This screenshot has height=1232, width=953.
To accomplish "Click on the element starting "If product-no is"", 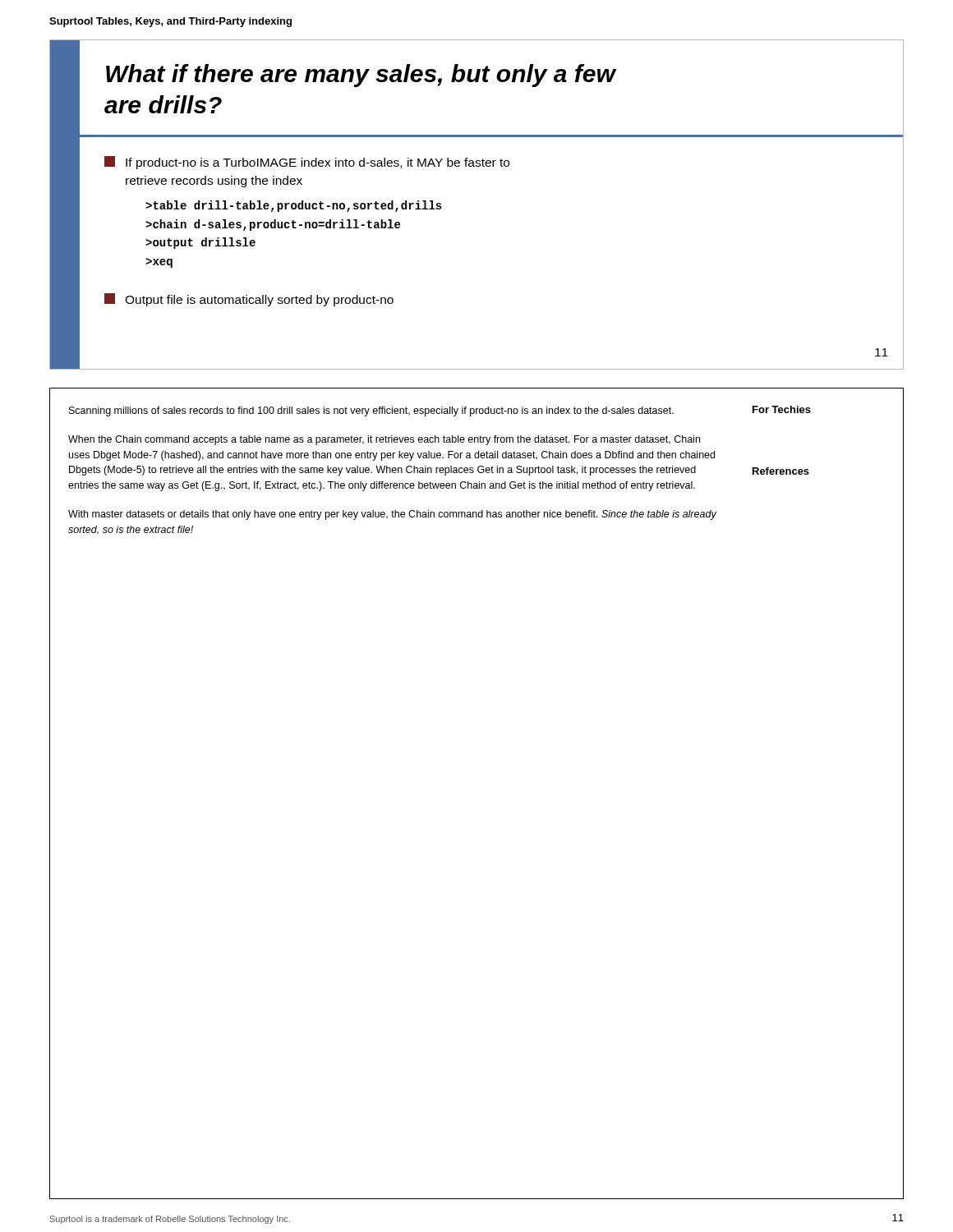I will 307,216.
